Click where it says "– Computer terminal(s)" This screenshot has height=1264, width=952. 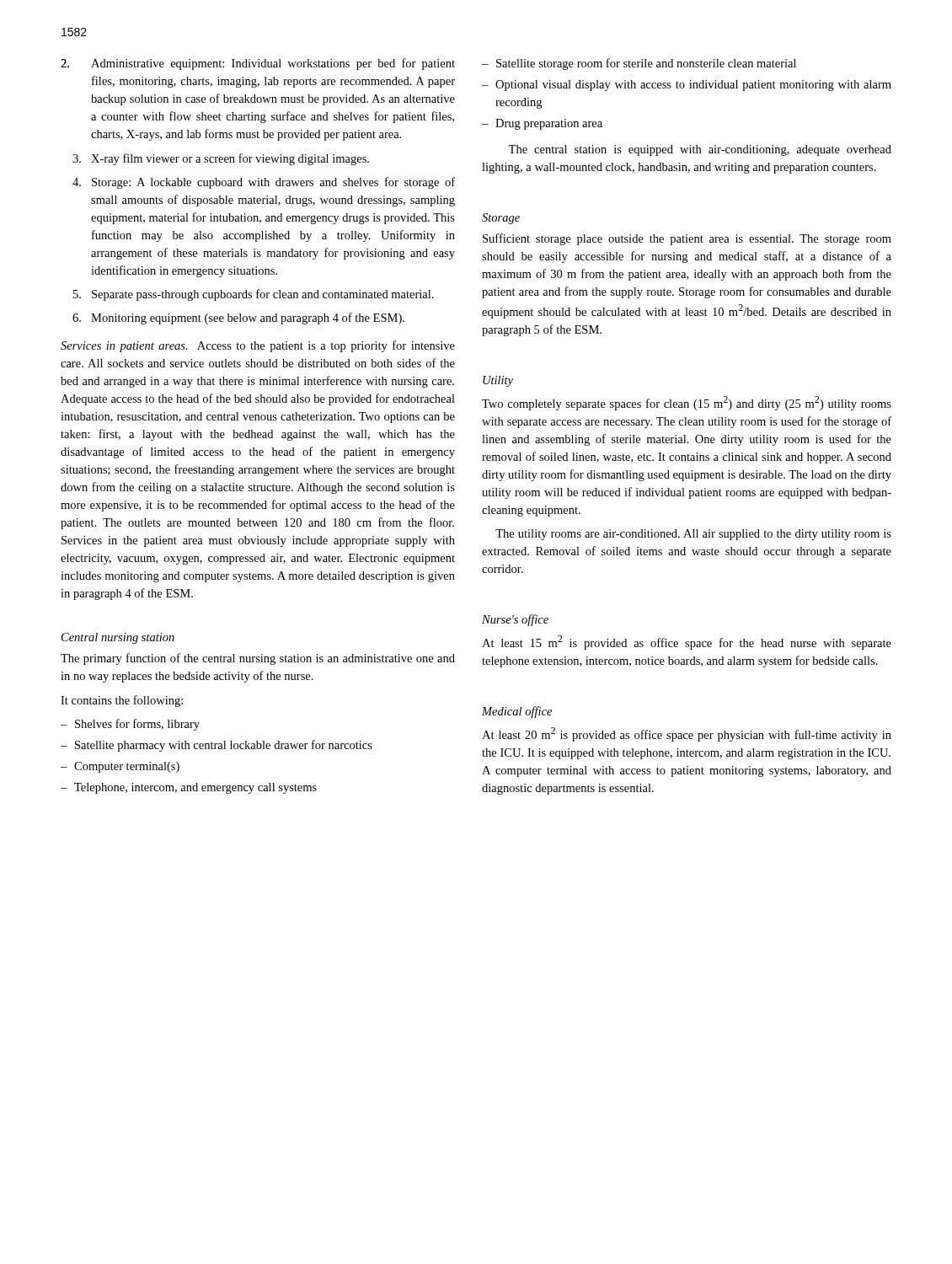(120, 766)
